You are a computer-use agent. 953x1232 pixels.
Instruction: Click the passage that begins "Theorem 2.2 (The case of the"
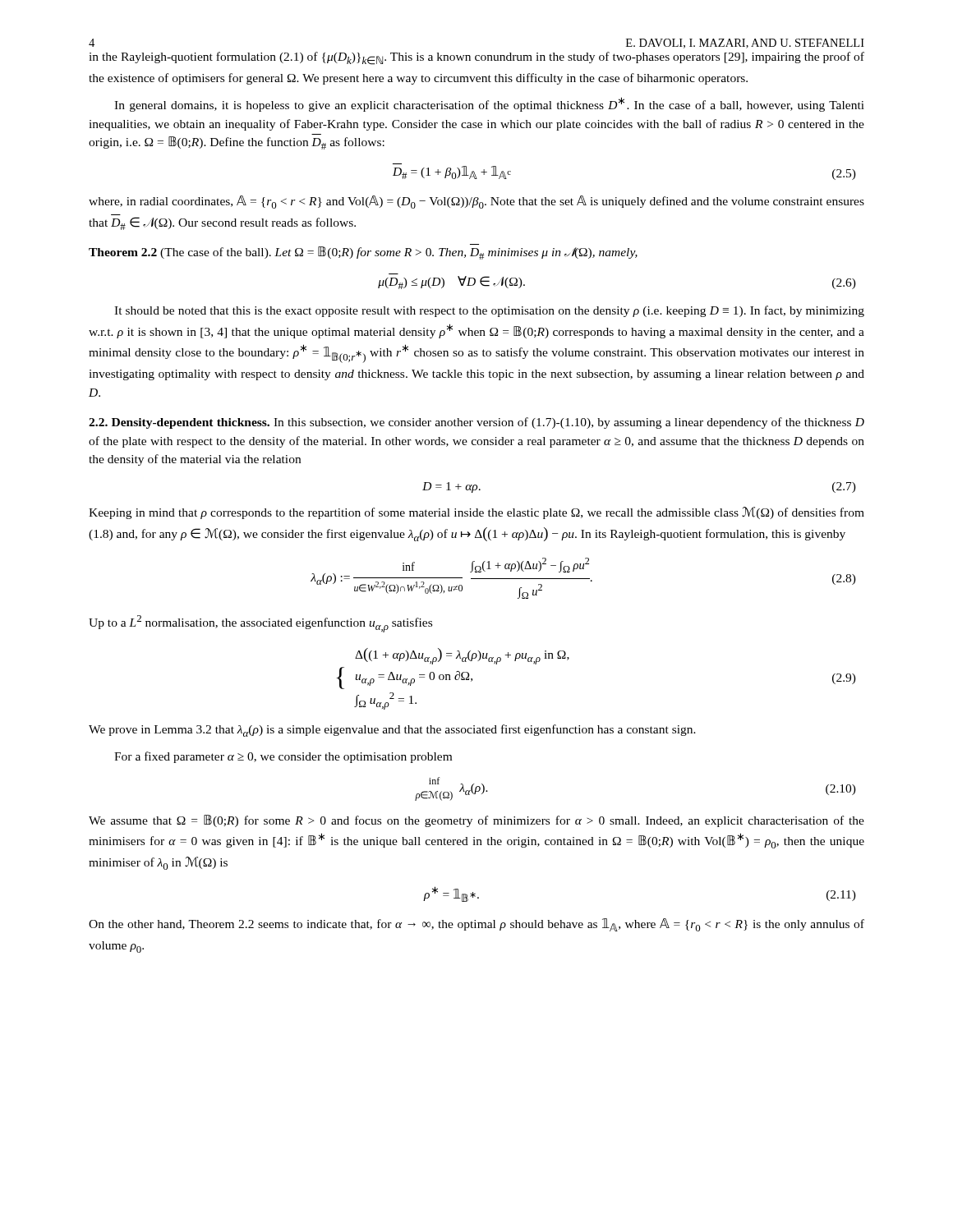point(476,253)
